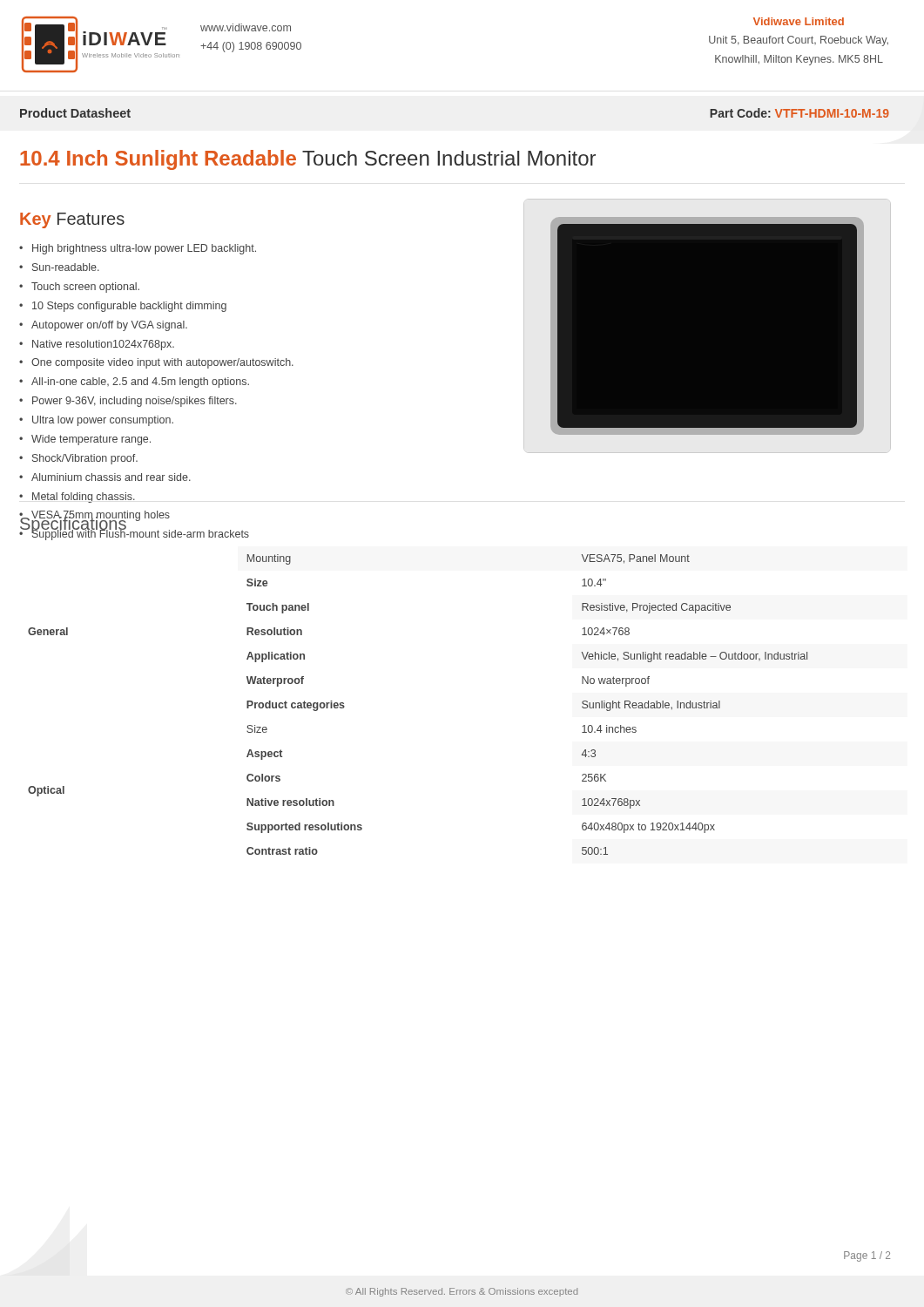This screenshot has width=924, height=1307.
Task: Find the text starting "Aluminium chassis and rear side."
Action: pos(111,477)
